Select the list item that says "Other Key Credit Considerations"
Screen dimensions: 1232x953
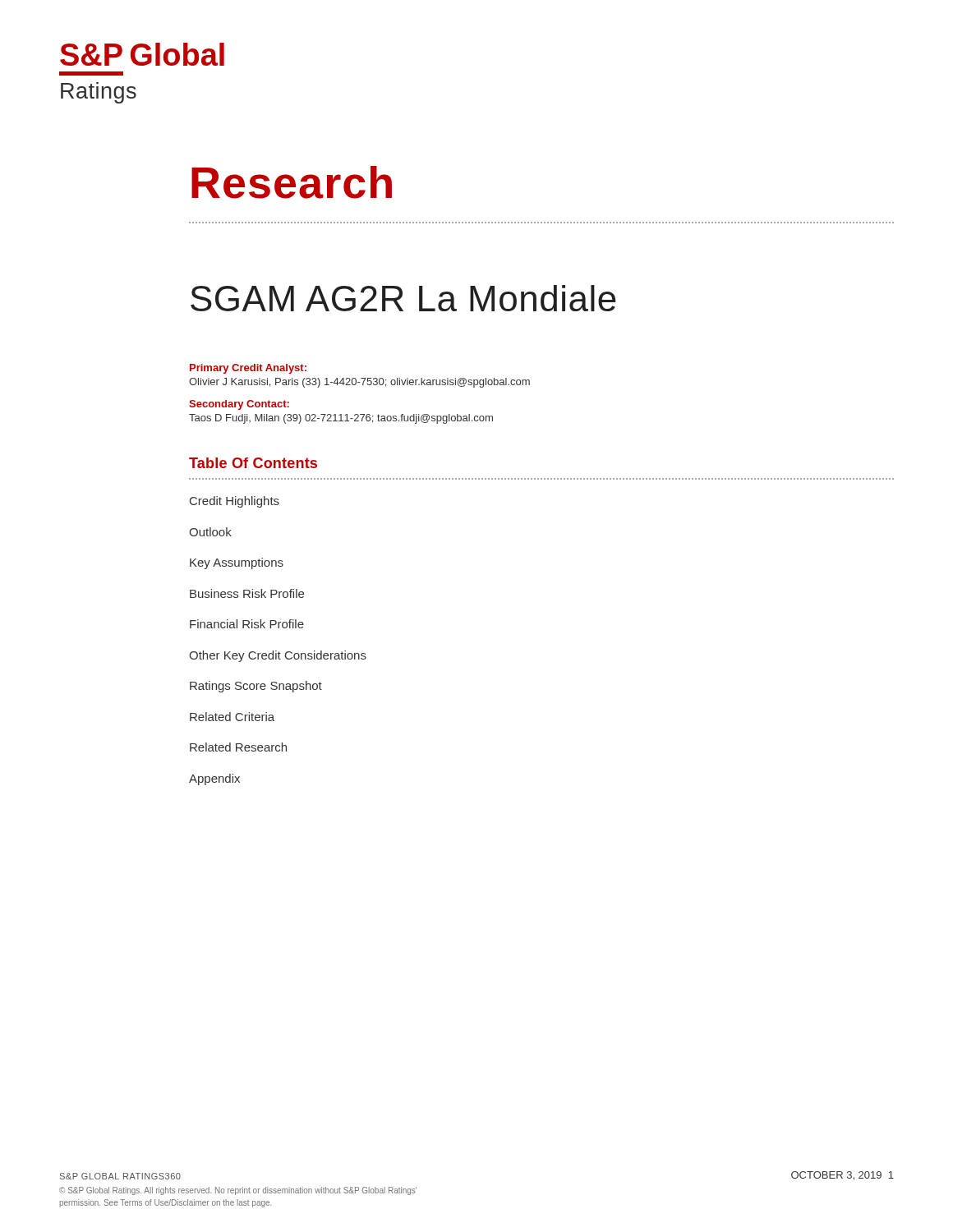point(278,655)
